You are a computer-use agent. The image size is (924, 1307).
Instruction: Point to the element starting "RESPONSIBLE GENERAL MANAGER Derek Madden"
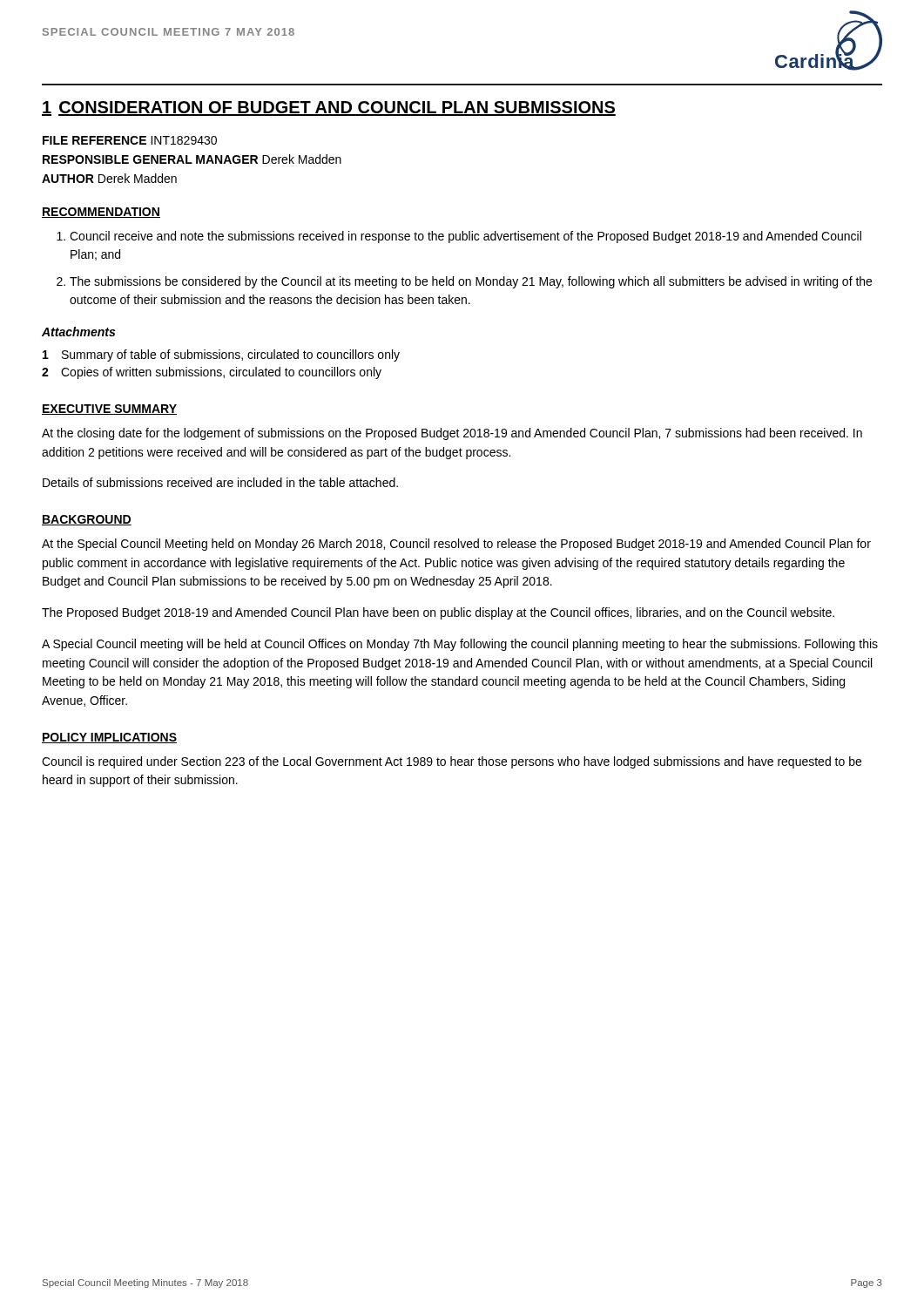pos(192,159)
